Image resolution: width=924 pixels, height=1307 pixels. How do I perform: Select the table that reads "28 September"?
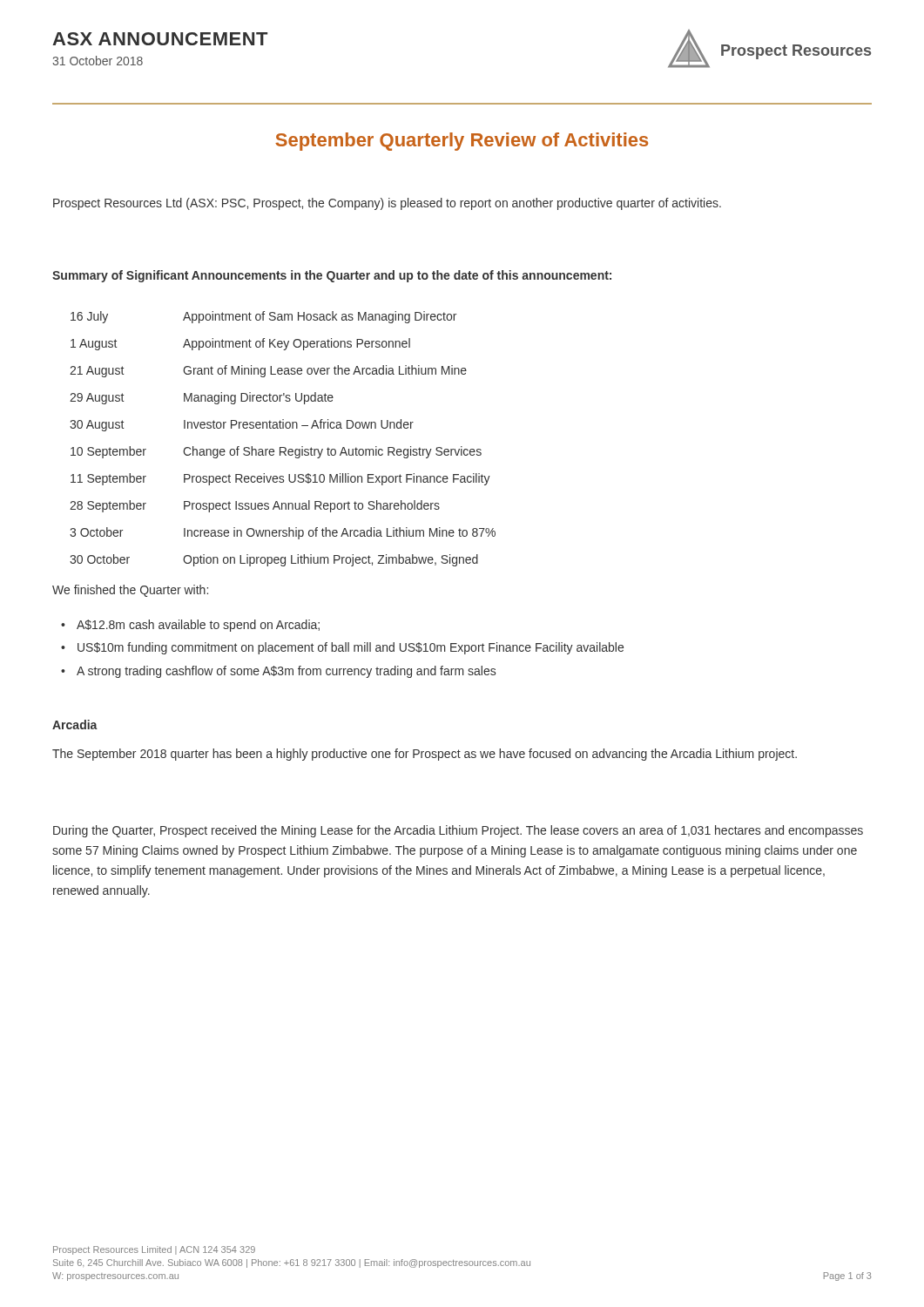(462, 438)
